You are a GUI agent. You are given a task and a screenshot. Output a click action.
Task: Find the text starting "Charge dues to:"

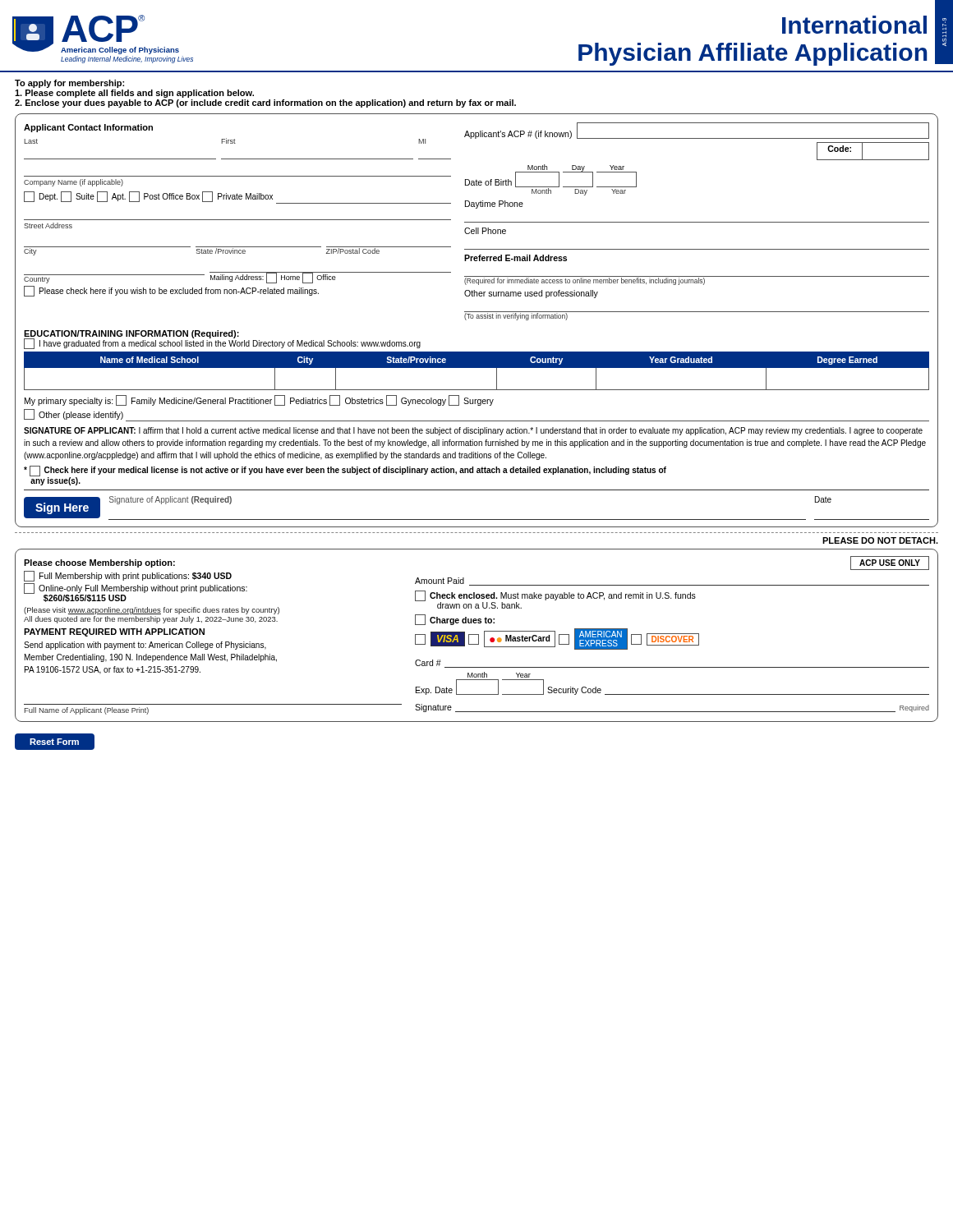[455, 620]
